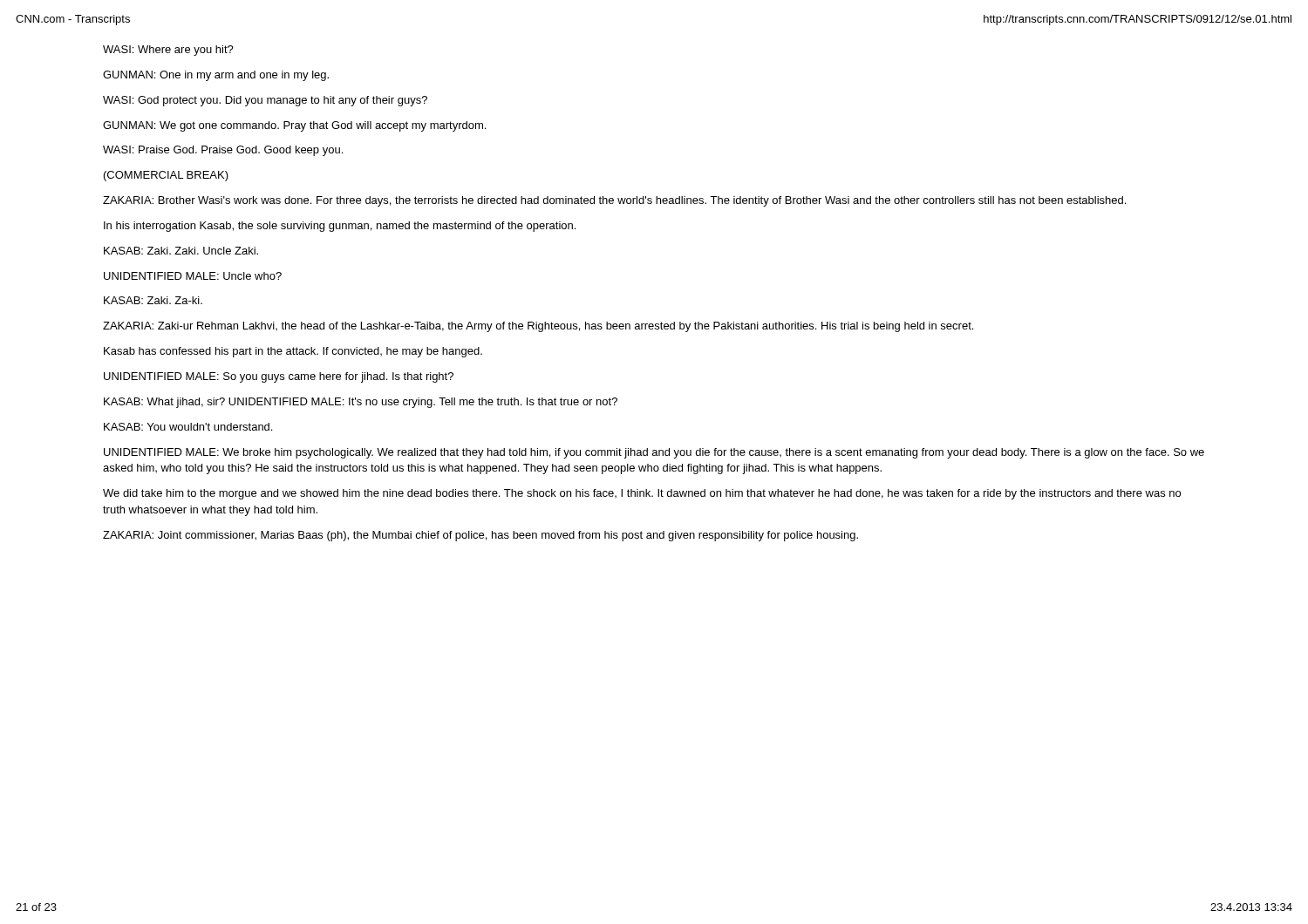
Task: Select the element starting "ZAKARIA: Brother Wasi's work was done."
Action: click(x=615, y=200)
